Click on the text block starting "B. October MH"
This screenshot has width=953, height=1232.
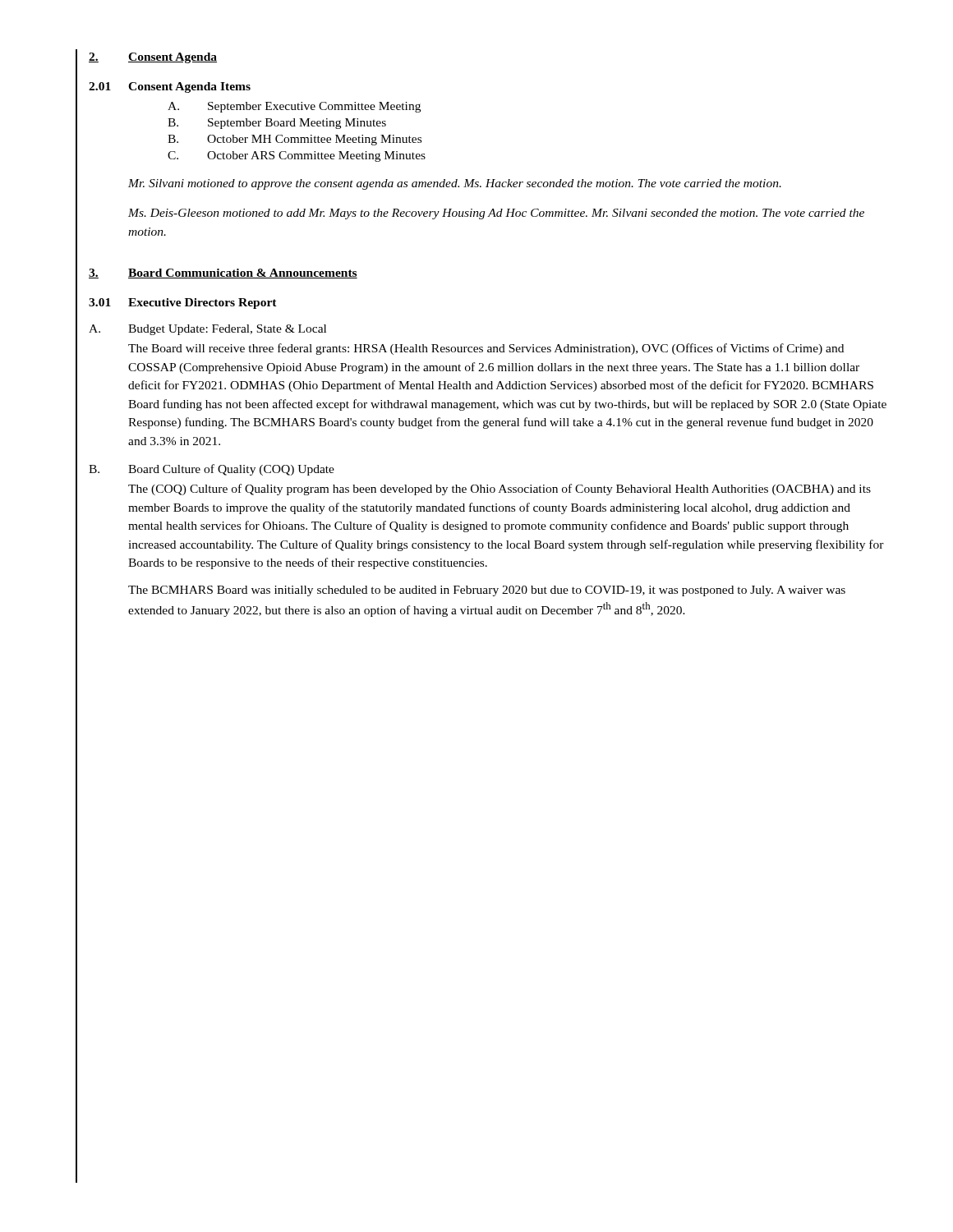click(x=295, y=140)
